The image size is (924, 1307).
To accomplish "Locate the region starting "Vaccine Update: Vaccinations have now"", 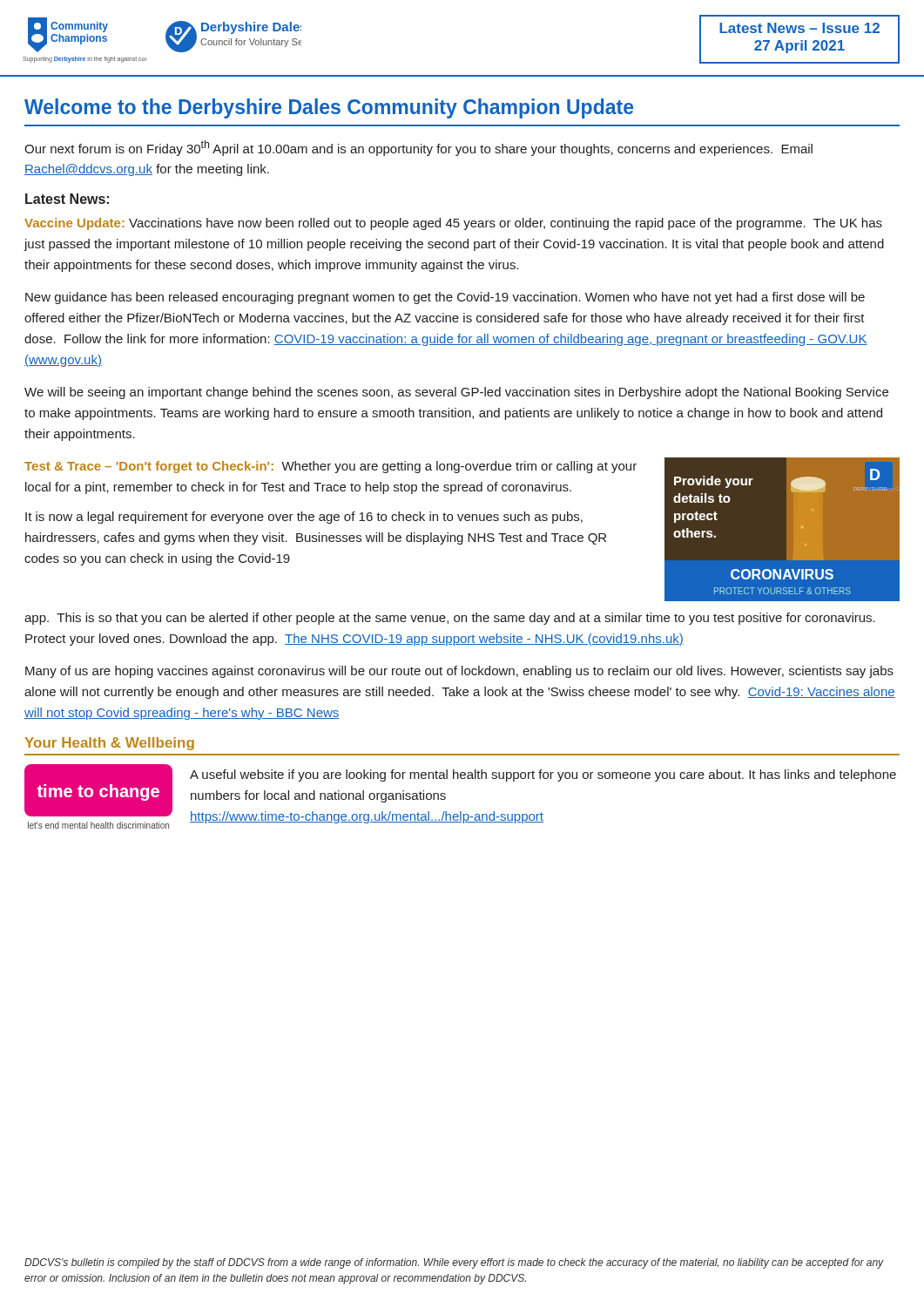I will [x=454, y=243].
